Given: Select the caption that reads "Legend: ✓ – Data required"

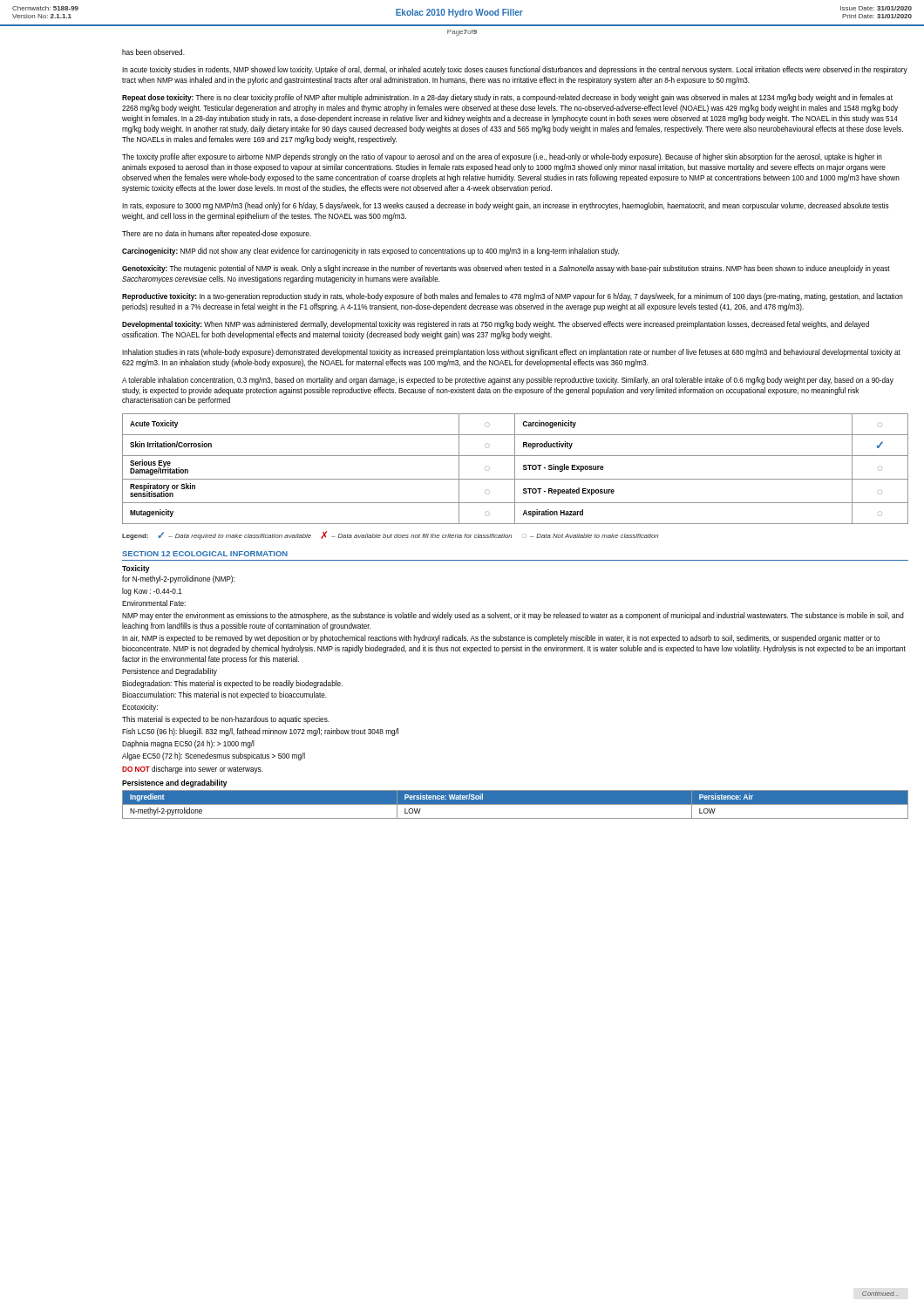Looking at the screenshot, I should 390,536.
